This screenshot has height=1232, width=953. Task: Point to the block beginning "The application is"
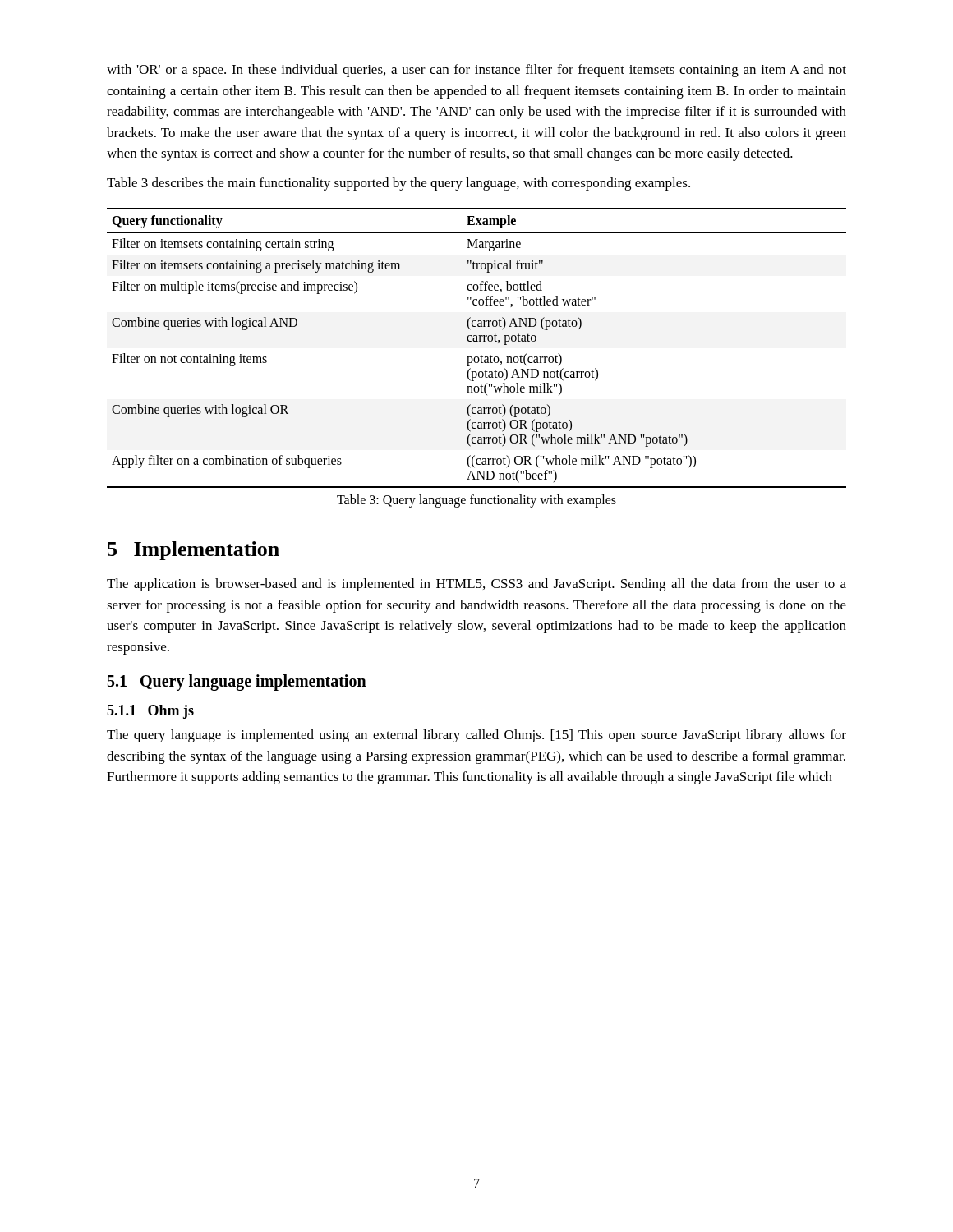(x=476, y=615)
